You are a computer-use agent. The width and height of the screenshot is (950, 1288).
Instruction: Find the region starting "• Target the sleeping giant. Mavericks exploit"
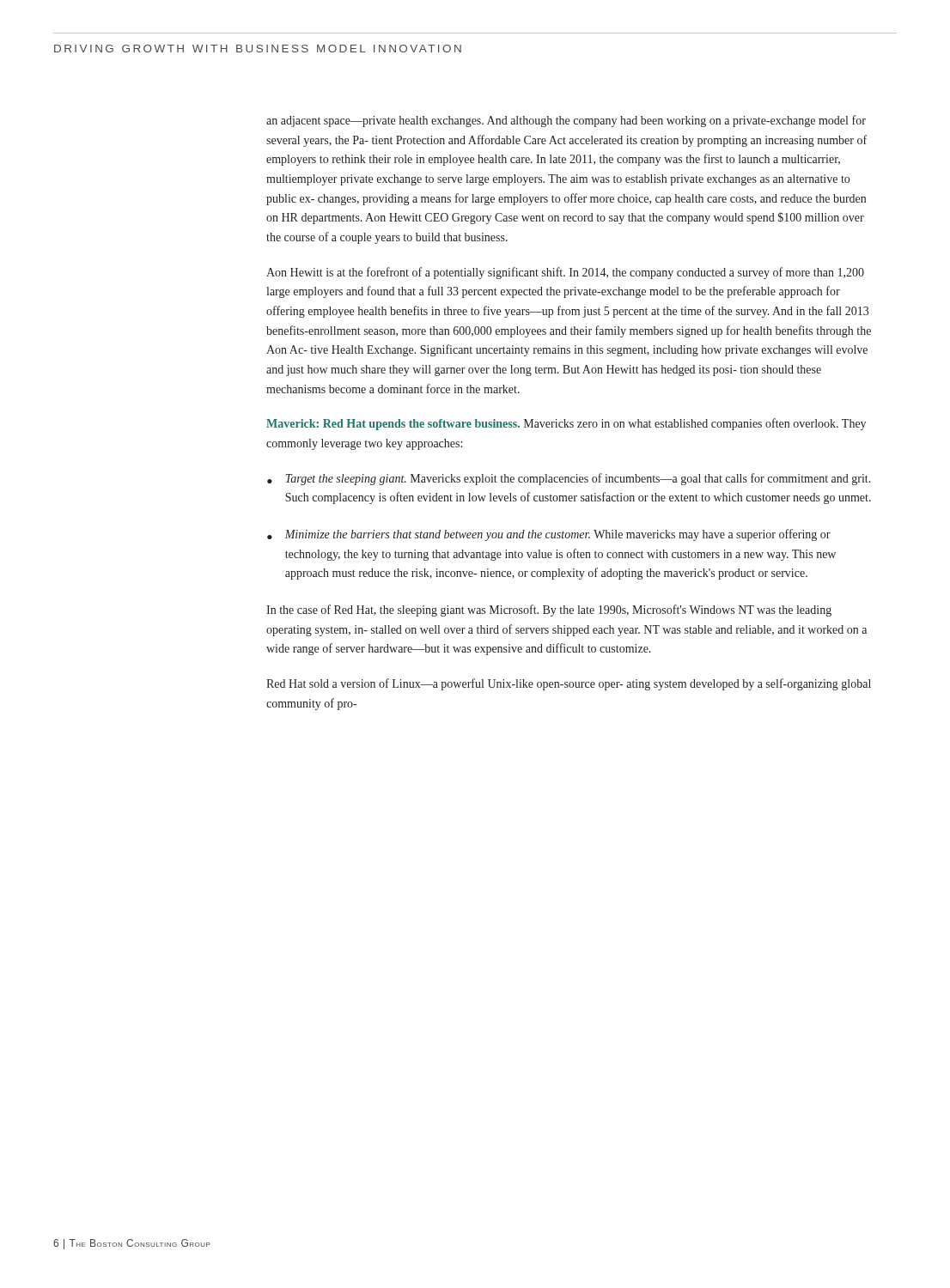click(x=569, y=489)
